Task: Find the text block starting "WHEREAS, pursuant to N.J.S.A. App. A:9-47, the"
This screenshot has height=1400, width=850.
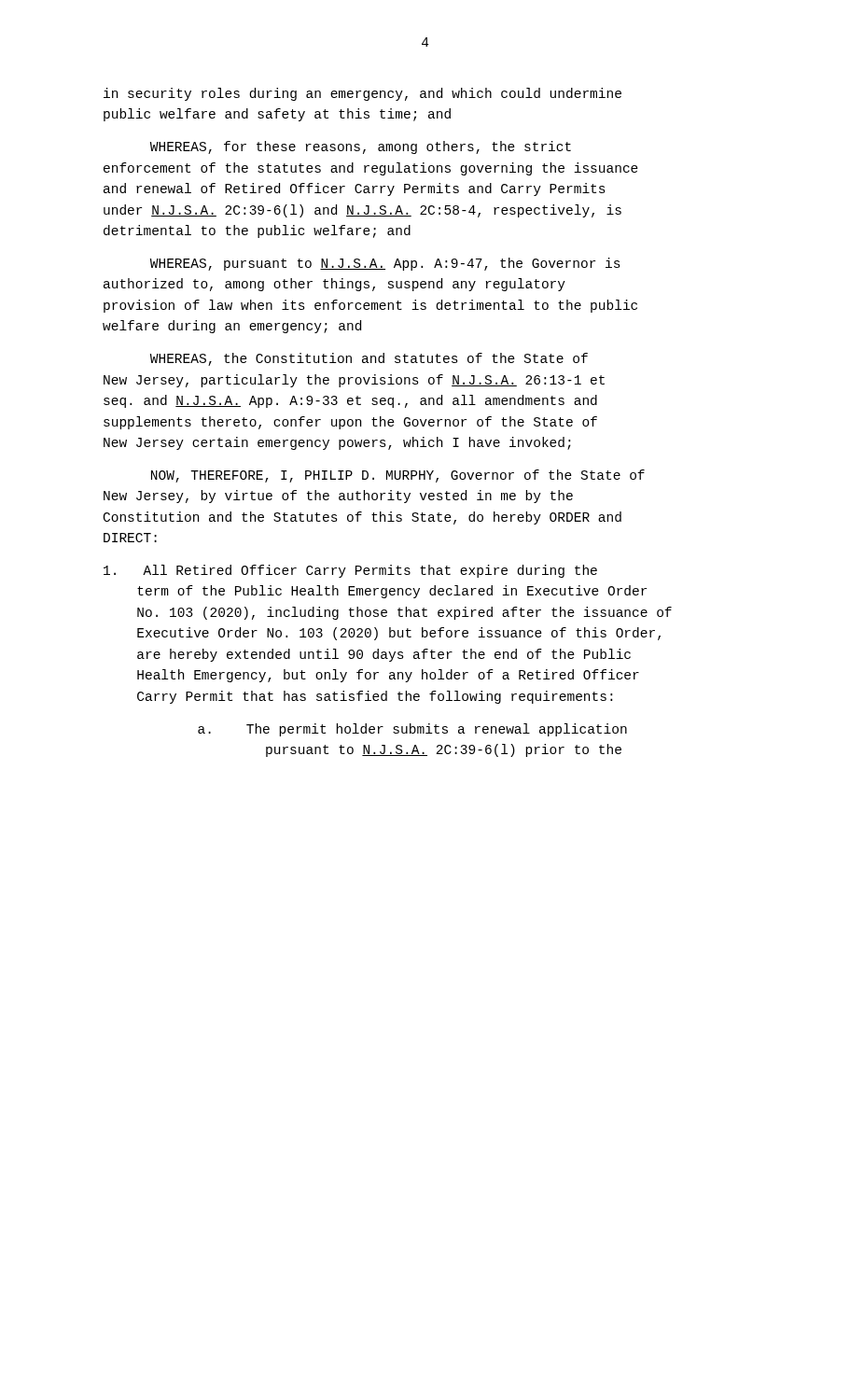Action: pos(425,296)
